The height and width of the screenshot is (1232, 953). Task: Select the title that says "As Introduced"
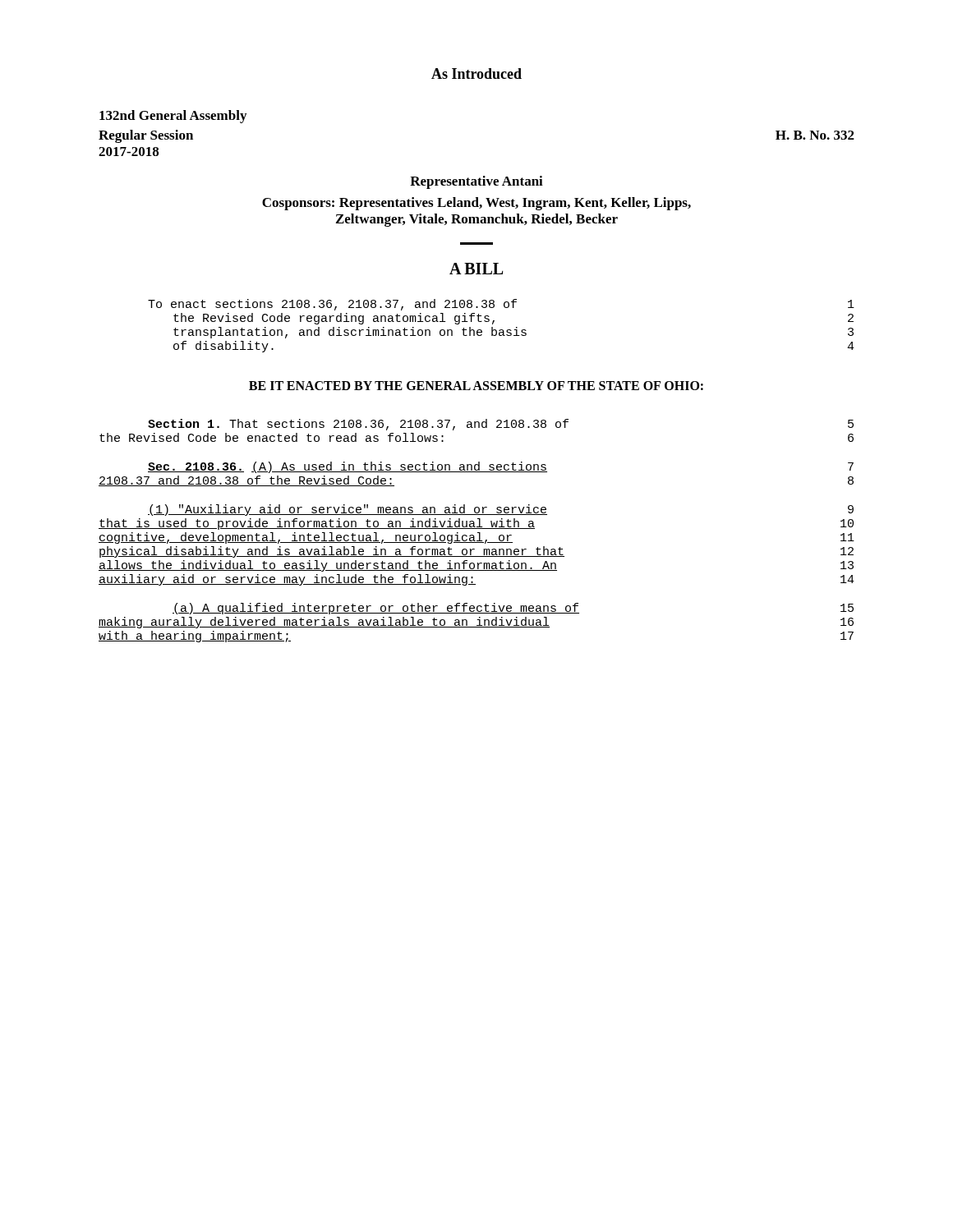point(476,74)
